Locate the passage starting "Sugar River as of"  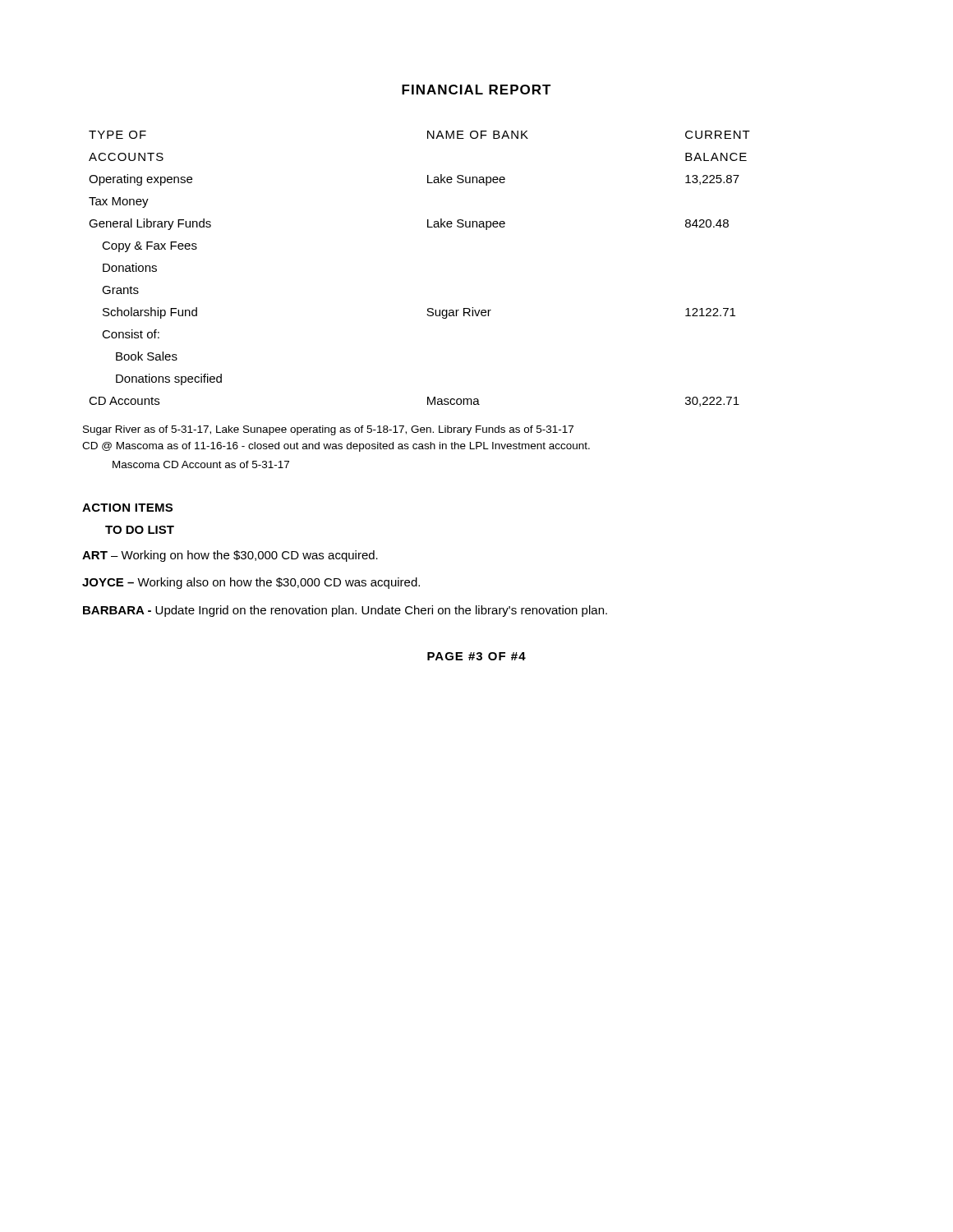coord(336,437)
